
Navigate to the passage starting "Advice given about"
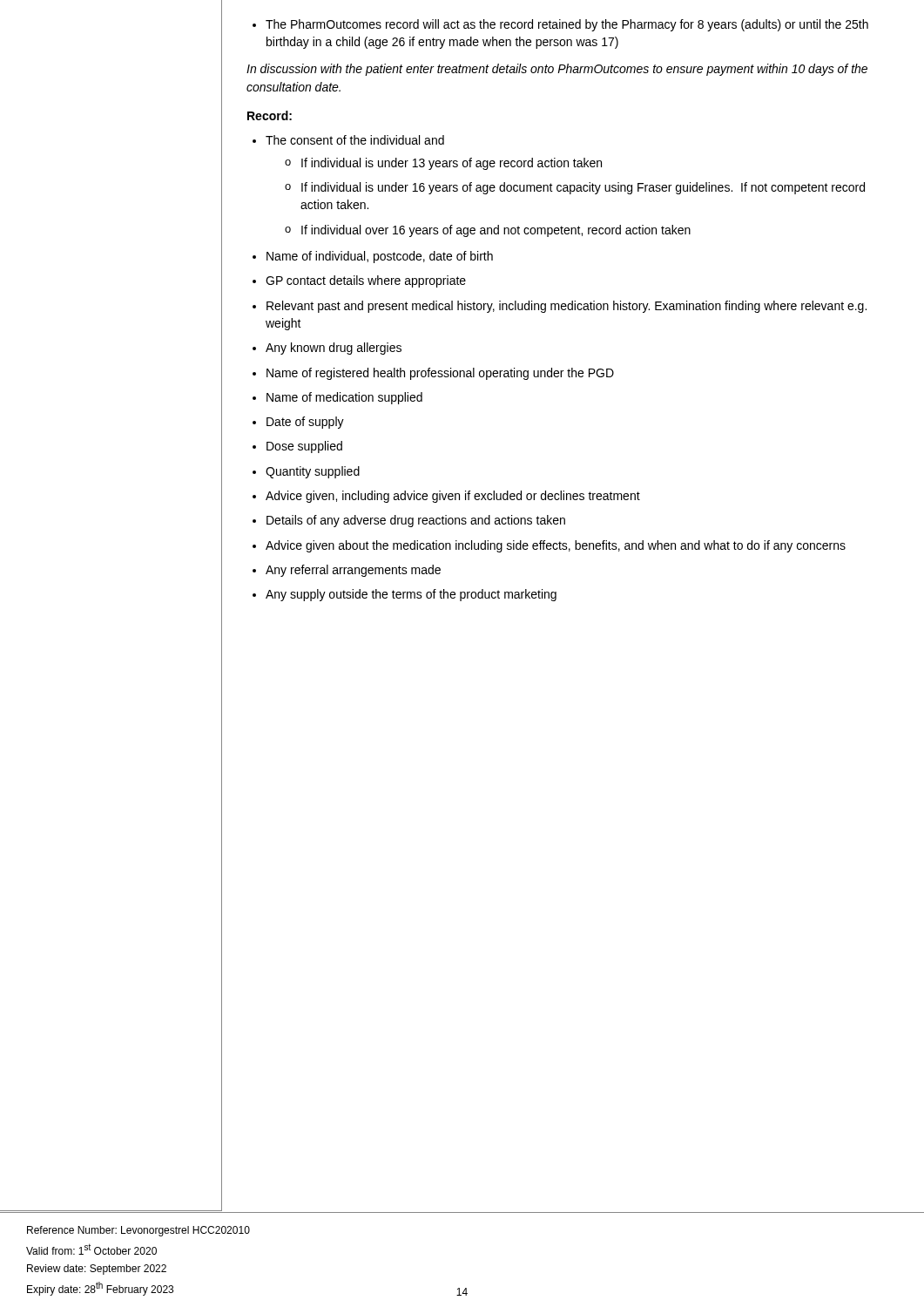[573, 545]
